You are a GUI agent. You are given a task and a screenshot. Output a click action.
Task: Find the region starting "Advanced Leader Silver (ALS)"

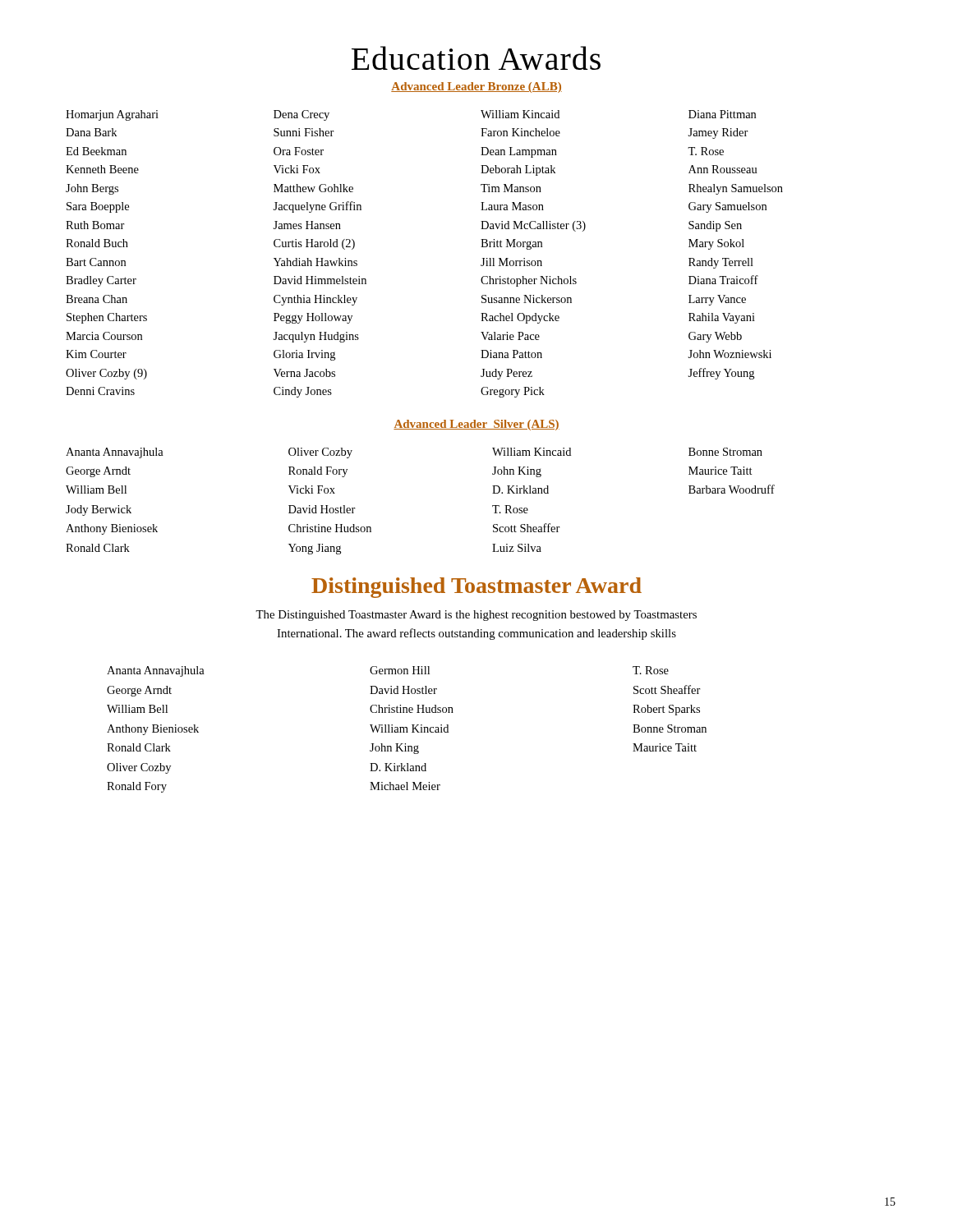476,423
